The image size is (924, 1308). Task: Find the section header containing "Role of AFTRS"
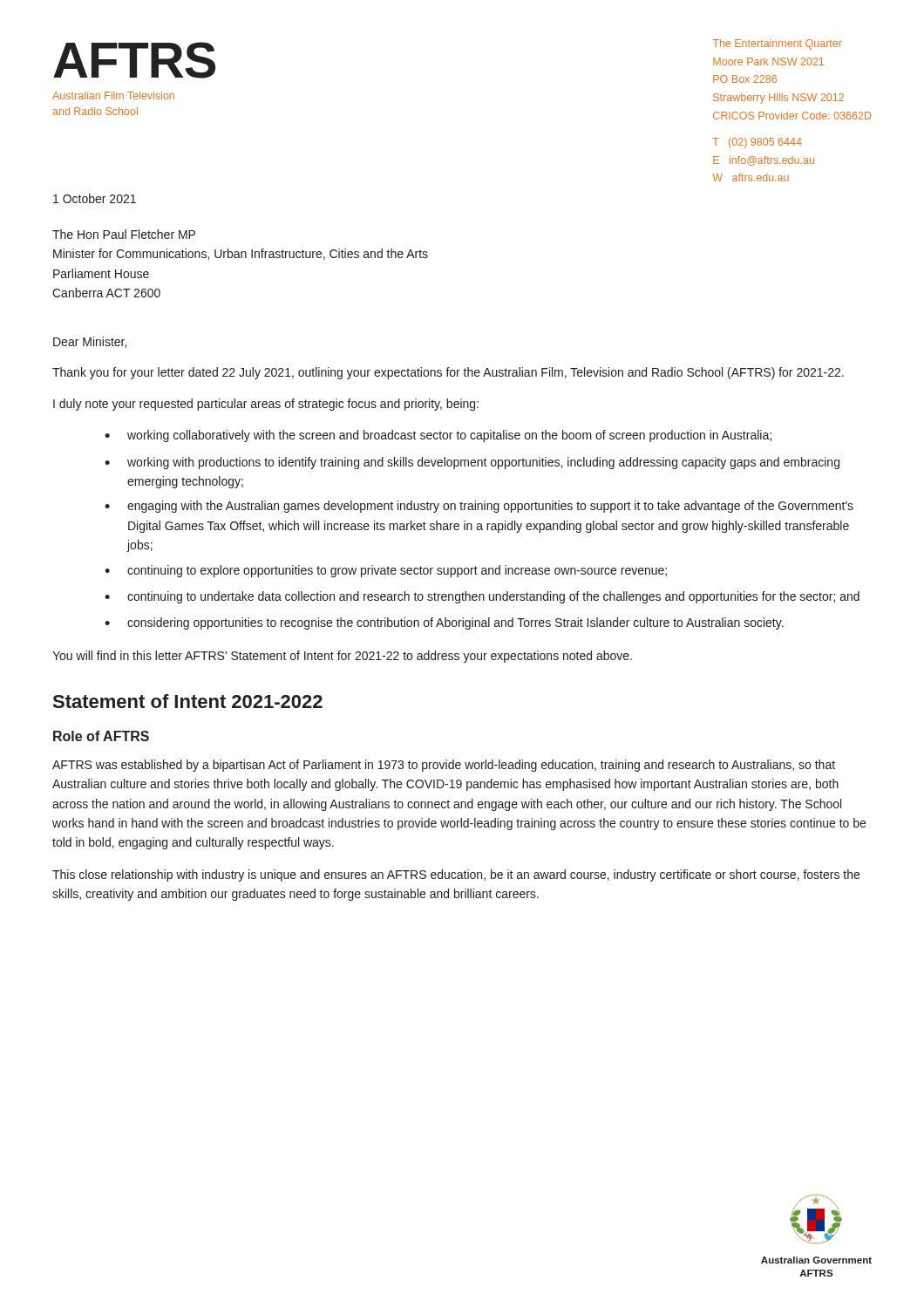[101, 736]
